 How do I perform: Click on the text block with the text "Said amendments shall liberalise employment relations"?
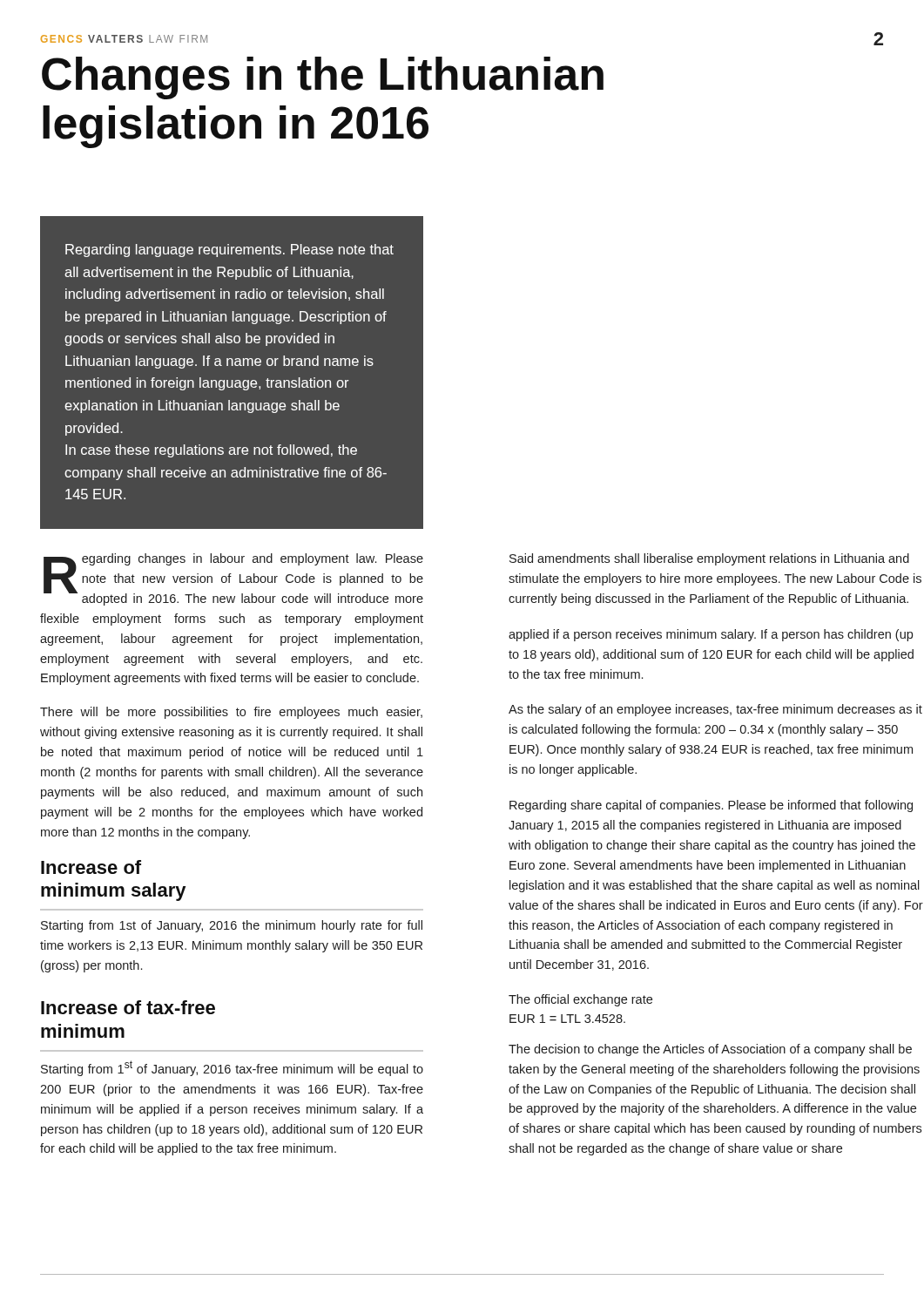click(x=715, y=578)
